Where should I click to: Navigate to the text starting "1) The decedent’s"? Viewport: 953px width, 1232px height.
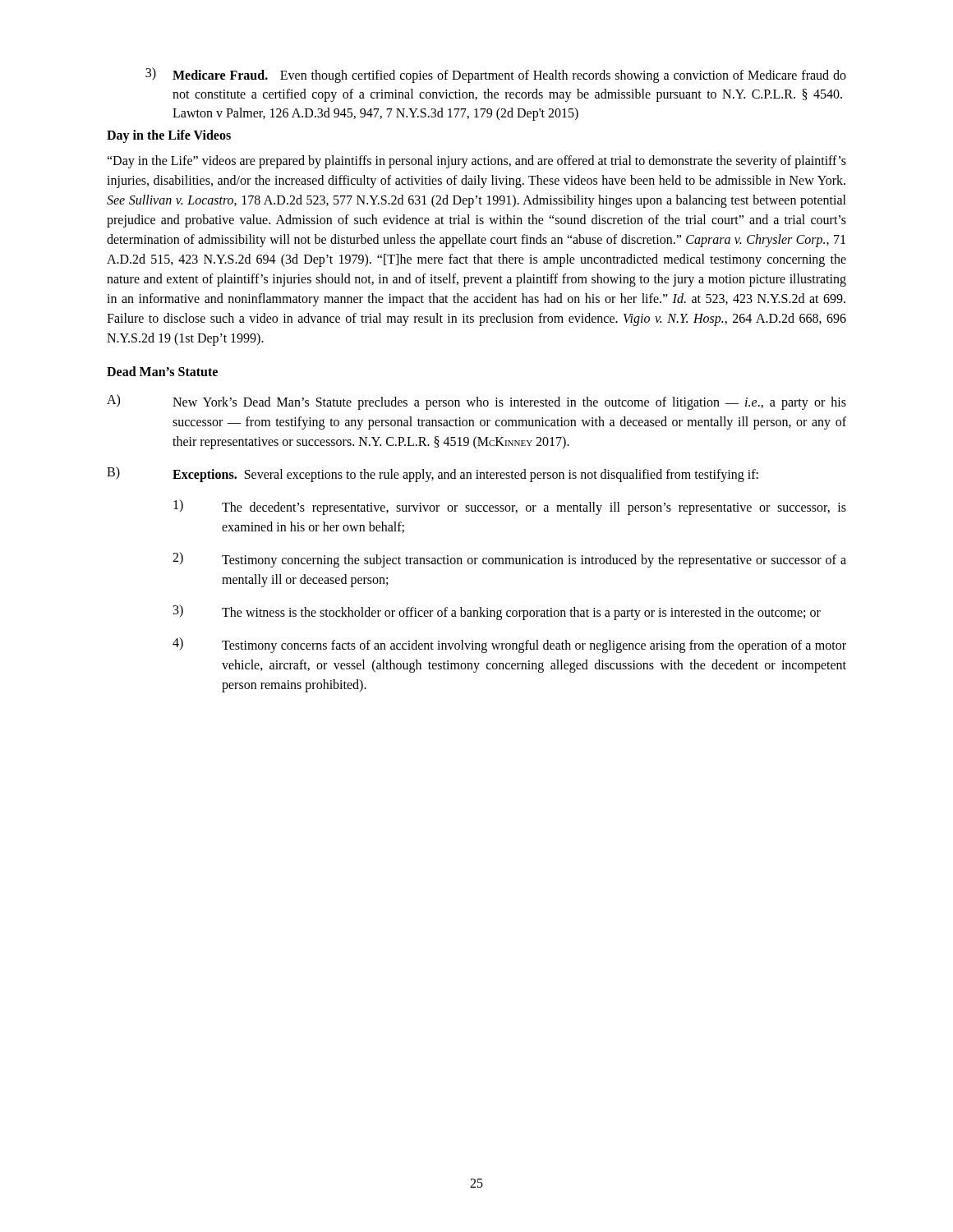(509, 517)
